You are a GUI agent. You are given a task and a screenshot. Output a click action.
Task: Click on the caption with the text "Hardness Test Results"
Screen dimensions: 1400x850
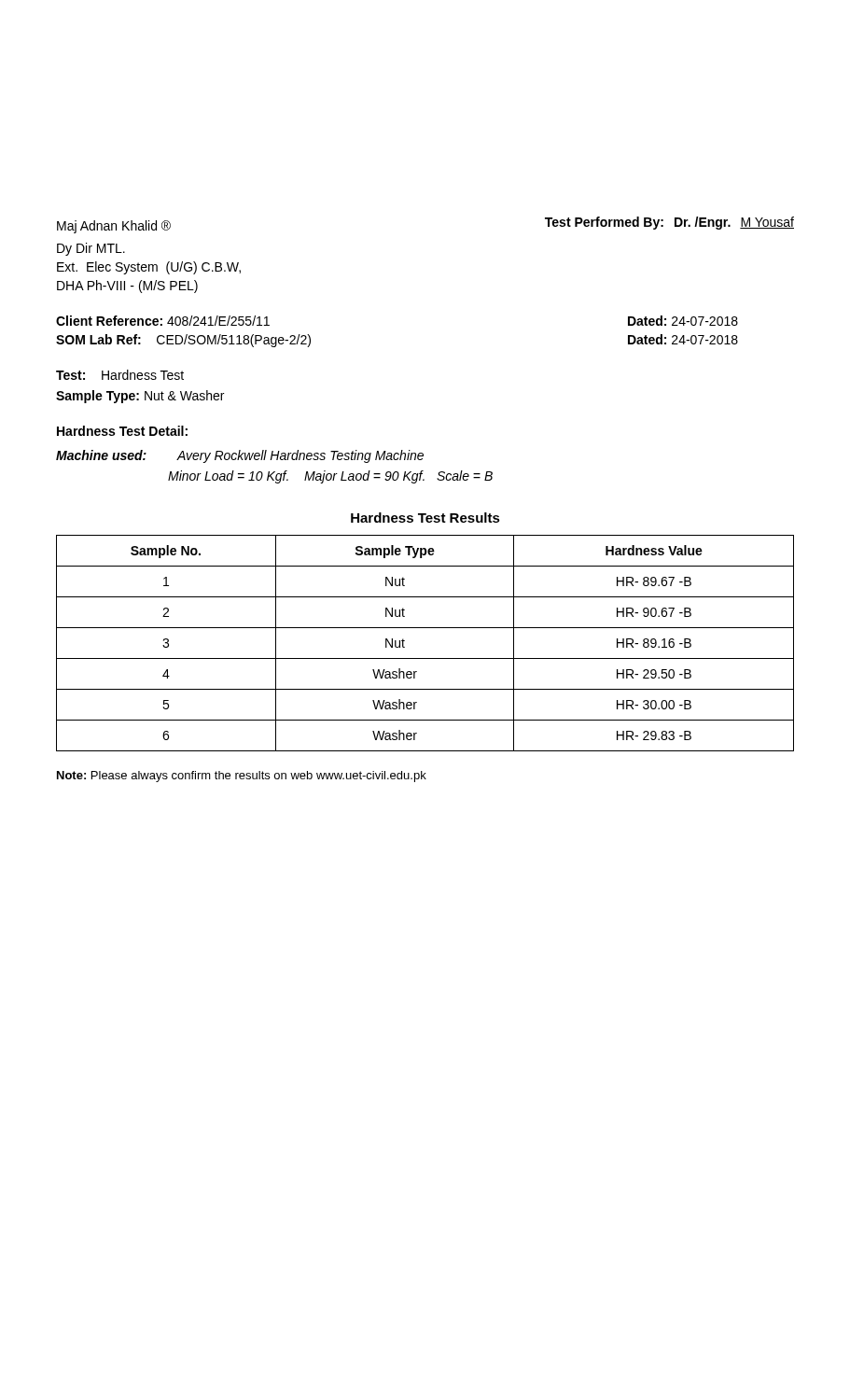coord(425,518)
